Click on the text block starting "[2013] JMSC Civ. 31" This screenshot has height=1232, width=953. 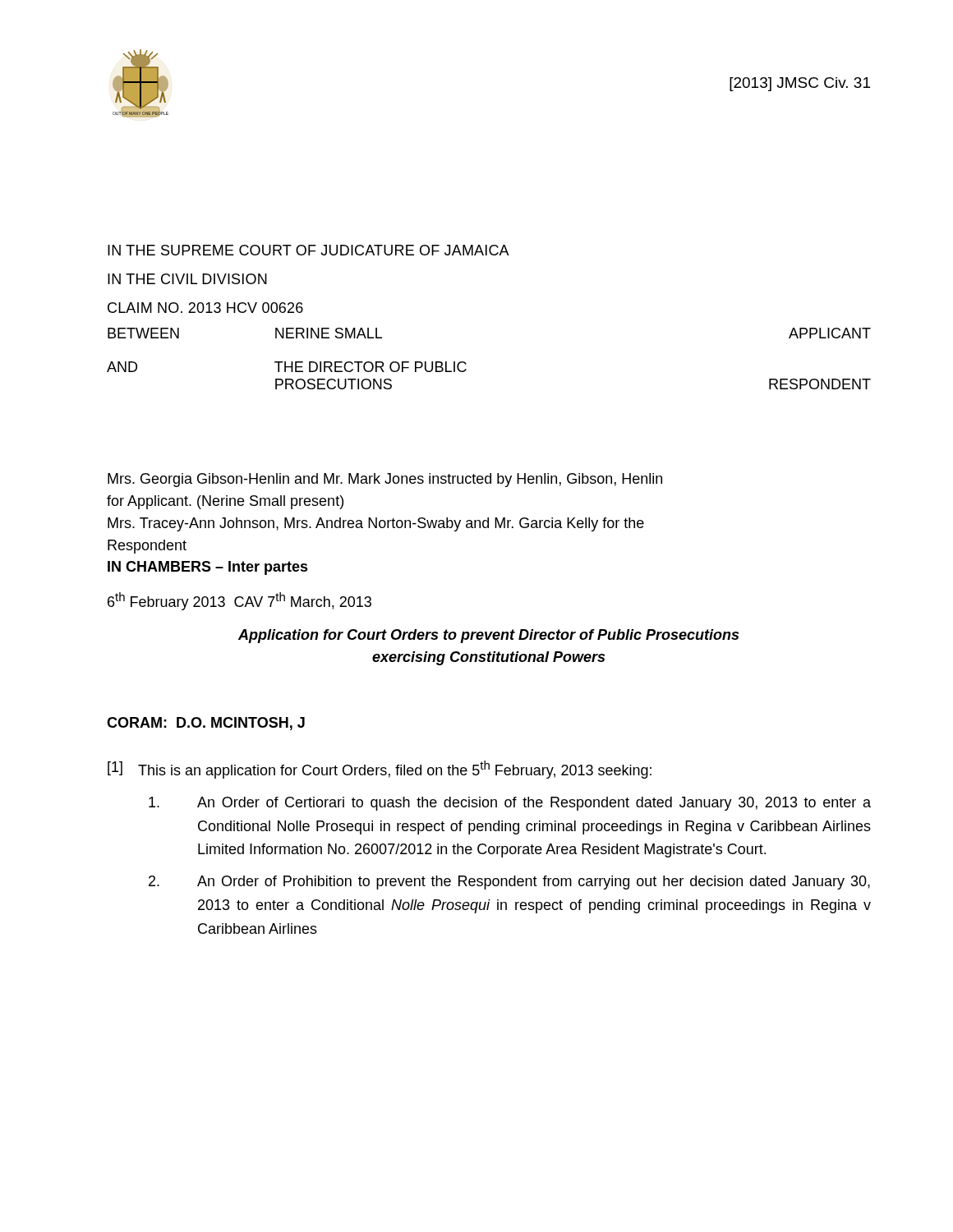800,83
